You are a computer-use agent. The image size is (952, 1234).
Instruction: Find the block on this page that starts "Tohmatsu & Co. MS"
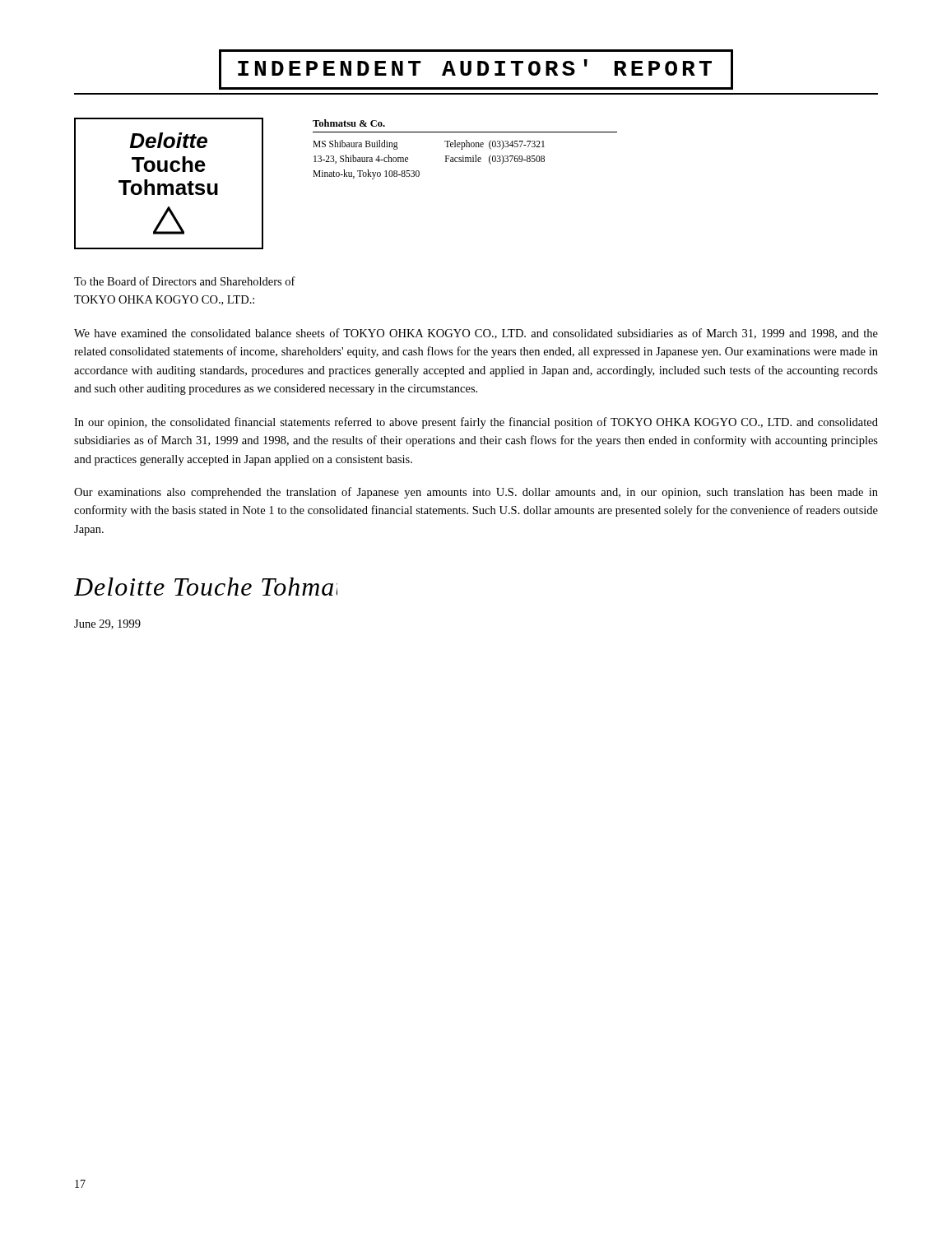[465, 149]
